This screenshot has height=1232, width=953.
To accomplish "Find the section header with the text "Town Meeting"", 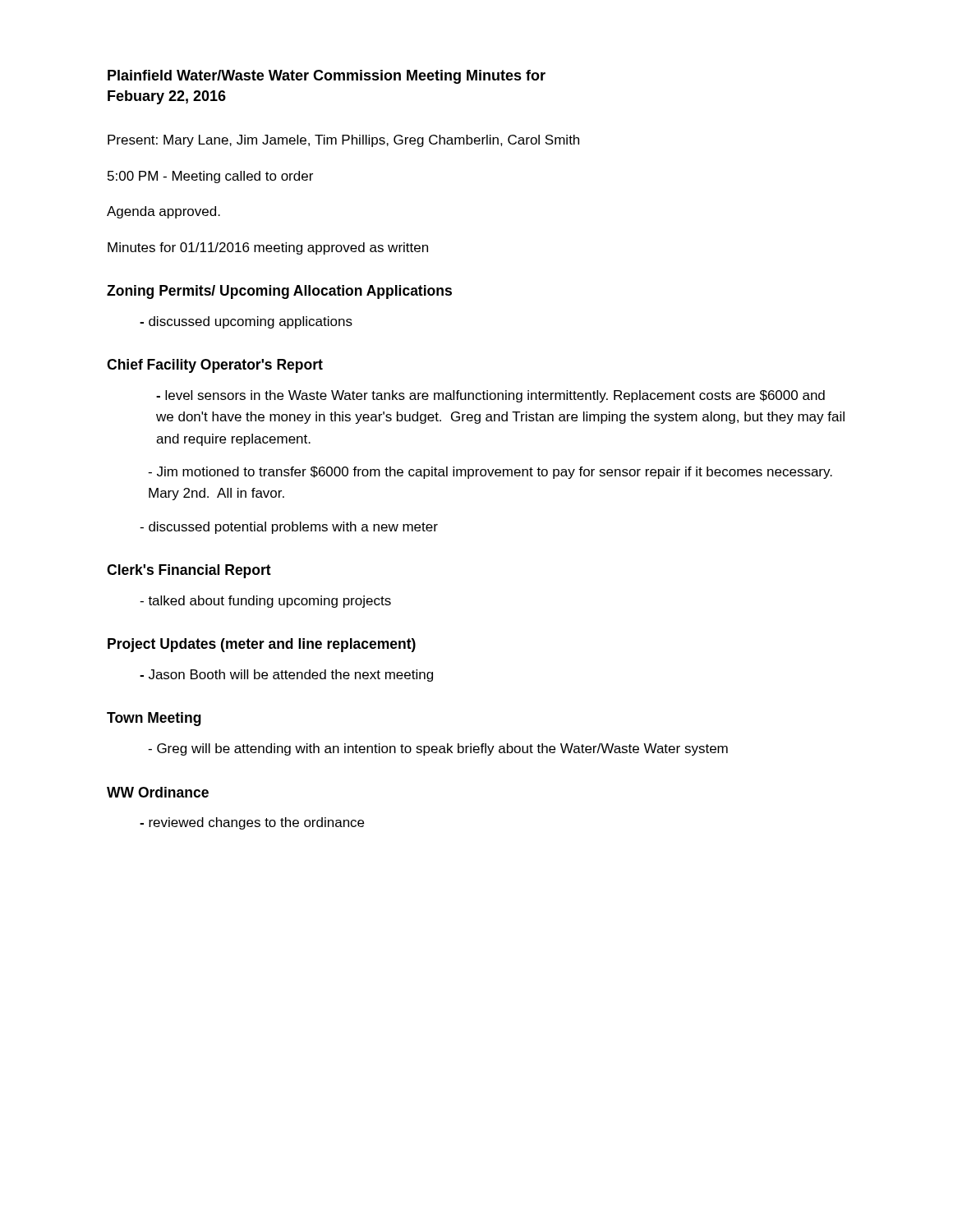I will (154, 718).
